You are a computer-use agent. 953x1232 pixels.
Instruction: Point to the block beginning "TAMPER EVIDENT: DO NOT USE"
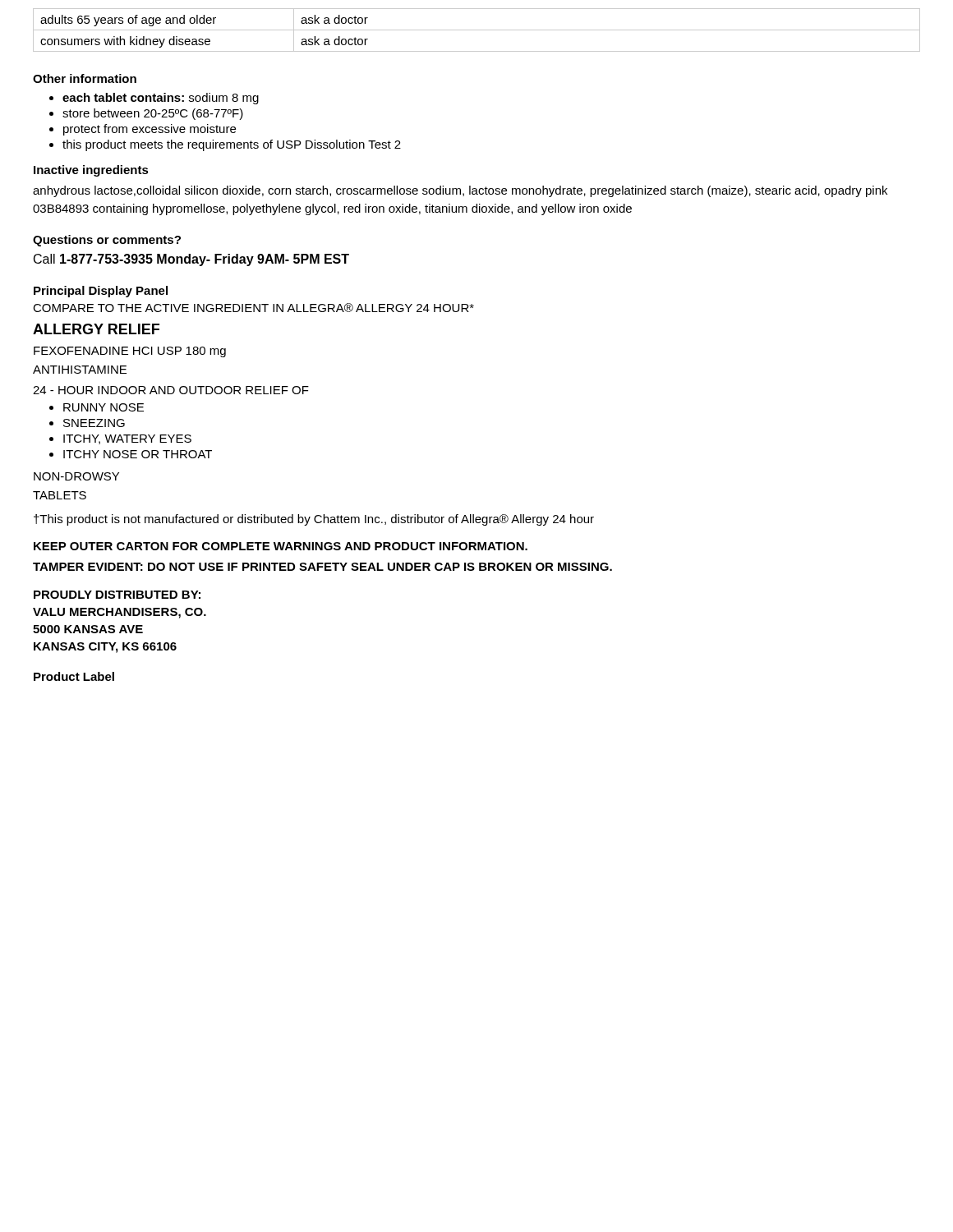click(323, 567)
